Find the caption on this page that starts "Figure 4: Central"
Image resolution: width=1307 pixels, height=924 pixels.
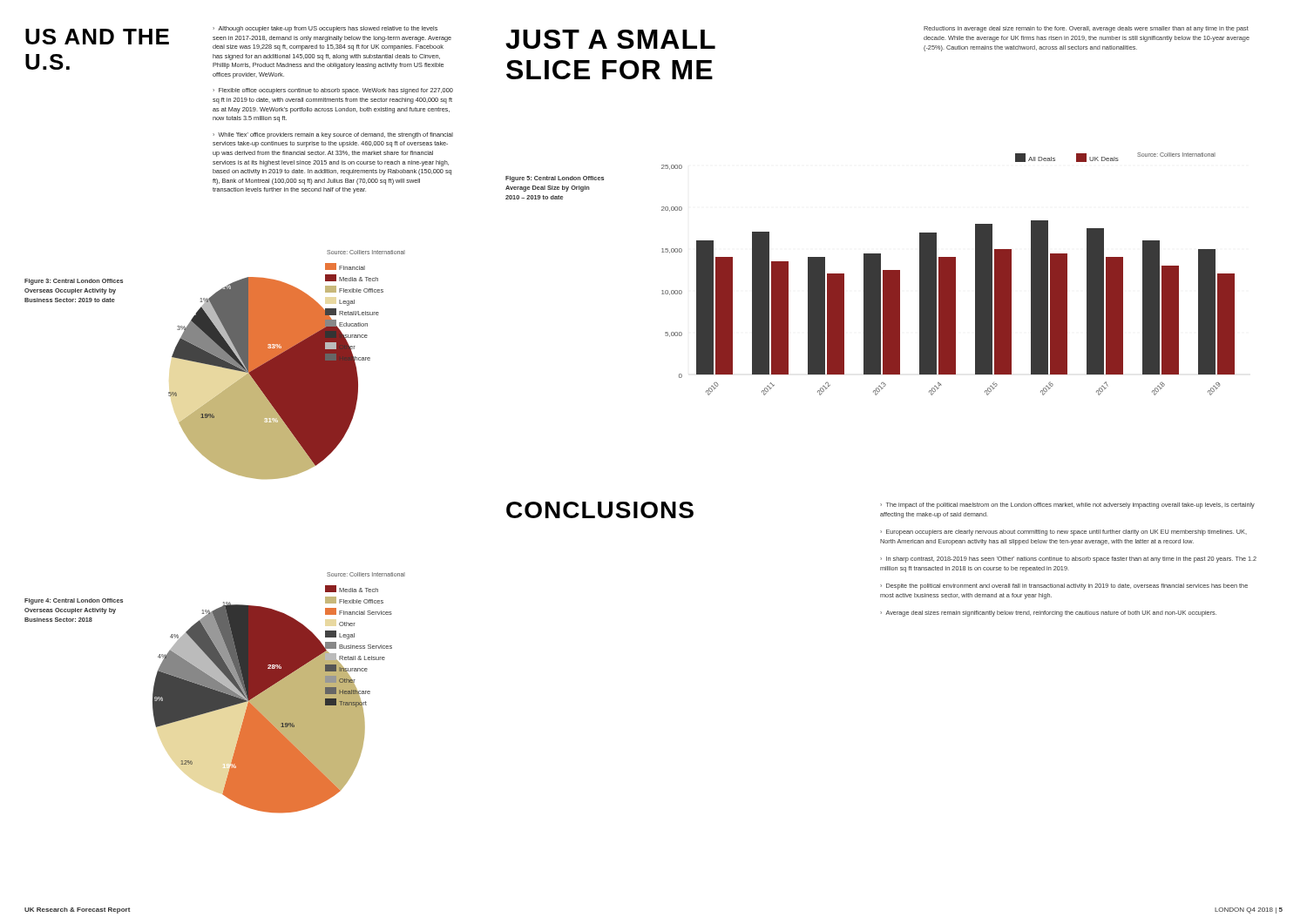[x=74, y=610]
